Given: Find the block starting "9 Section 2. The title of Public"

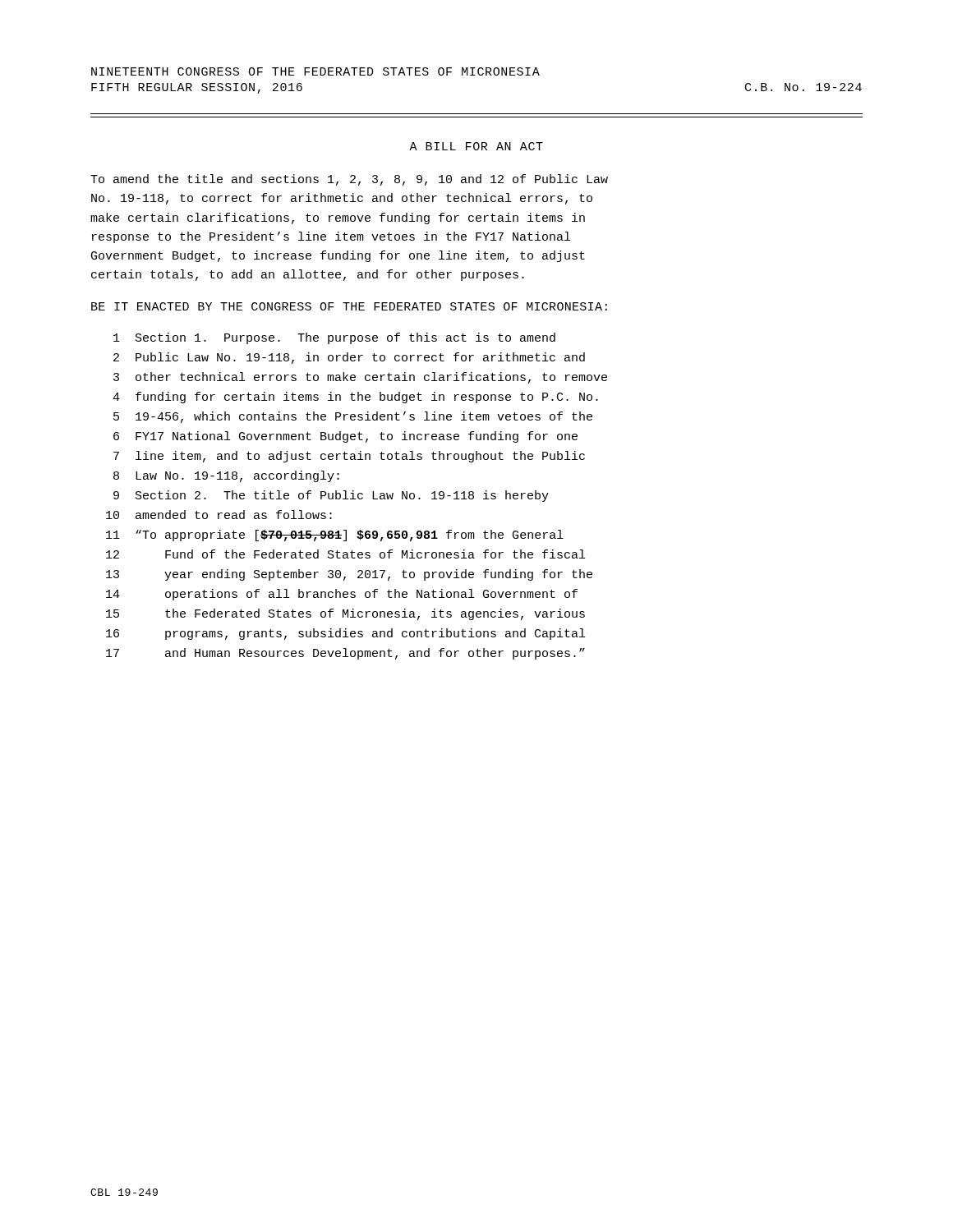Looking at the screenshot, I should (x=476, y=496).
